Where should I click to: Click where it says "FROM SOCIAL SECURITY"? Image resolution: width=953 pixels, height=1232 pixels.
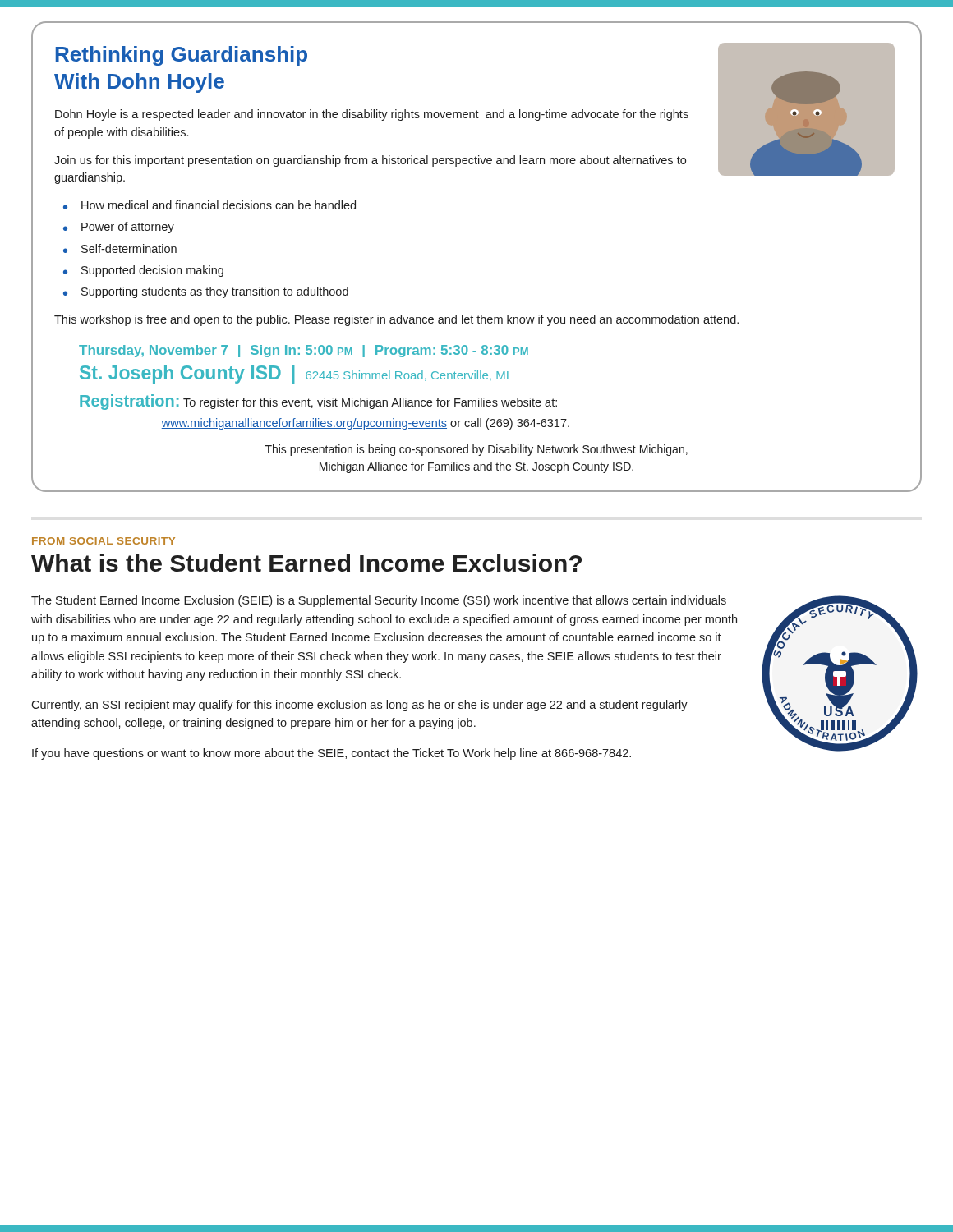pyautogui.click(x=104, y=541)
